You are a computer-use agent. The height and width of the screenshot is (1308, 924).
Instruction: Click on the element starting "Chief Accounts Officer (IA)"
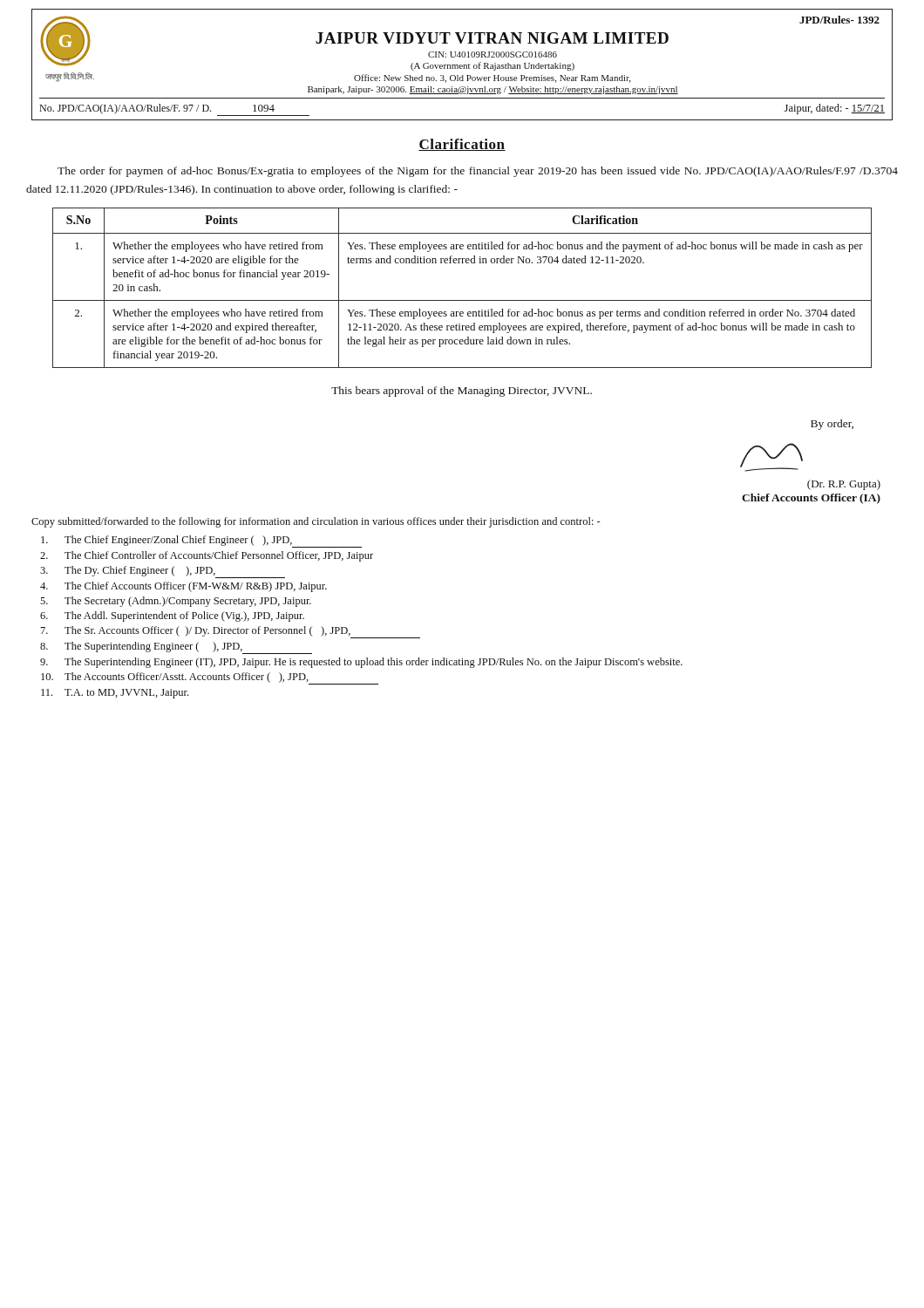pos(811,497)
